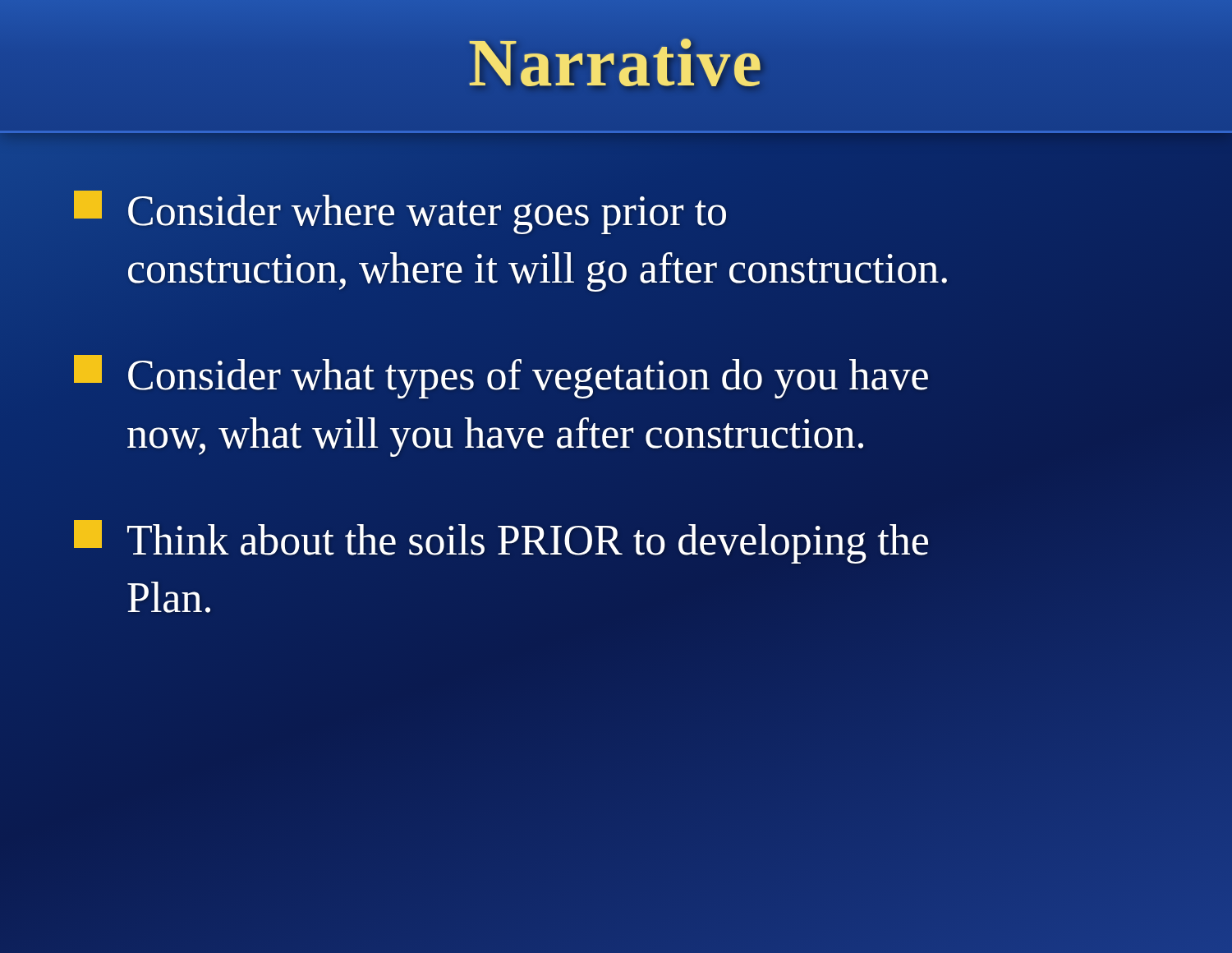Point to the passage starting "Think about the soils PRIOR to"
This screenshot has width=1232, height=953.
coord(502,569)
